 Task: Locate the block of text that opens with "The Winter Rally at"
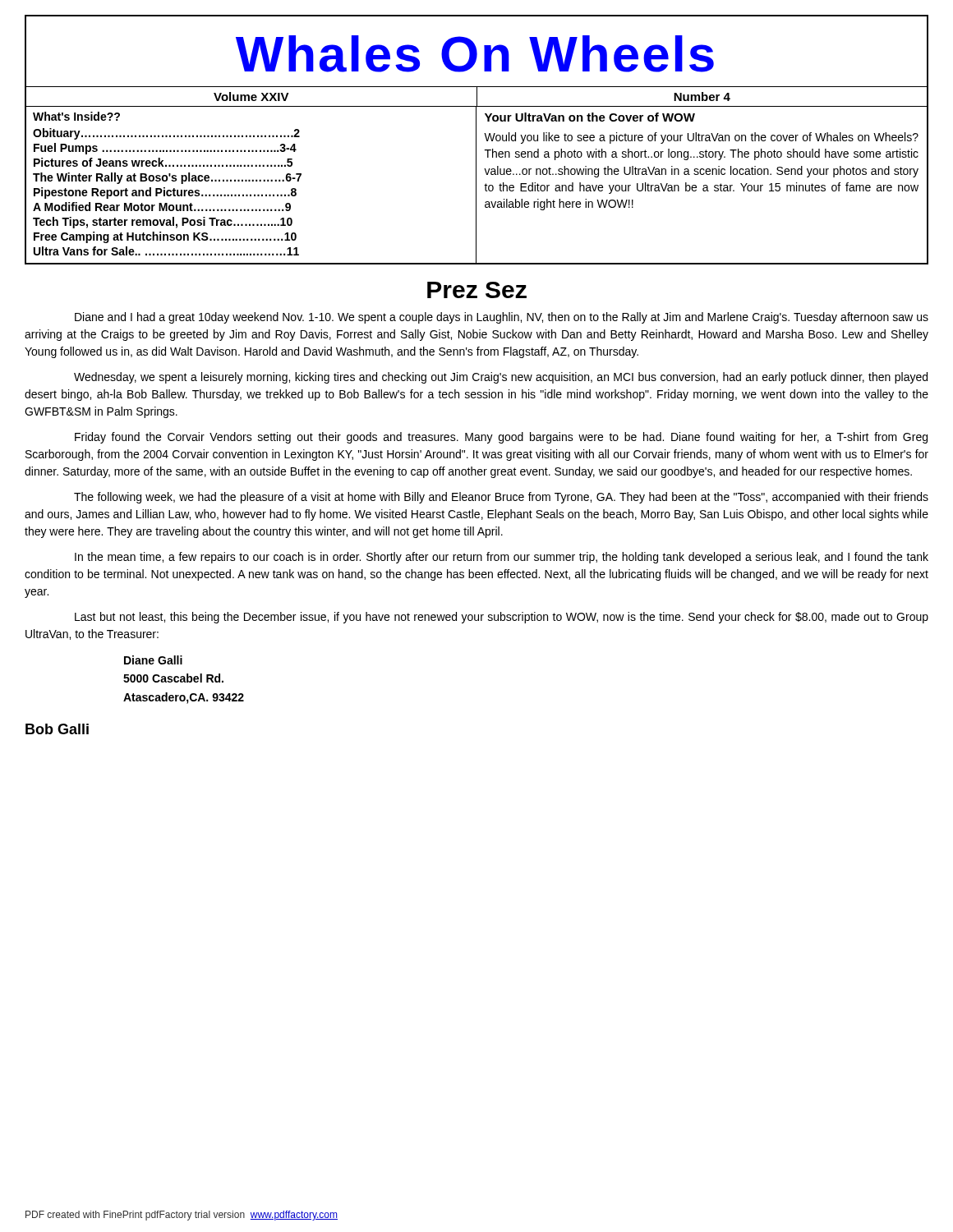[x=167, y=177]
